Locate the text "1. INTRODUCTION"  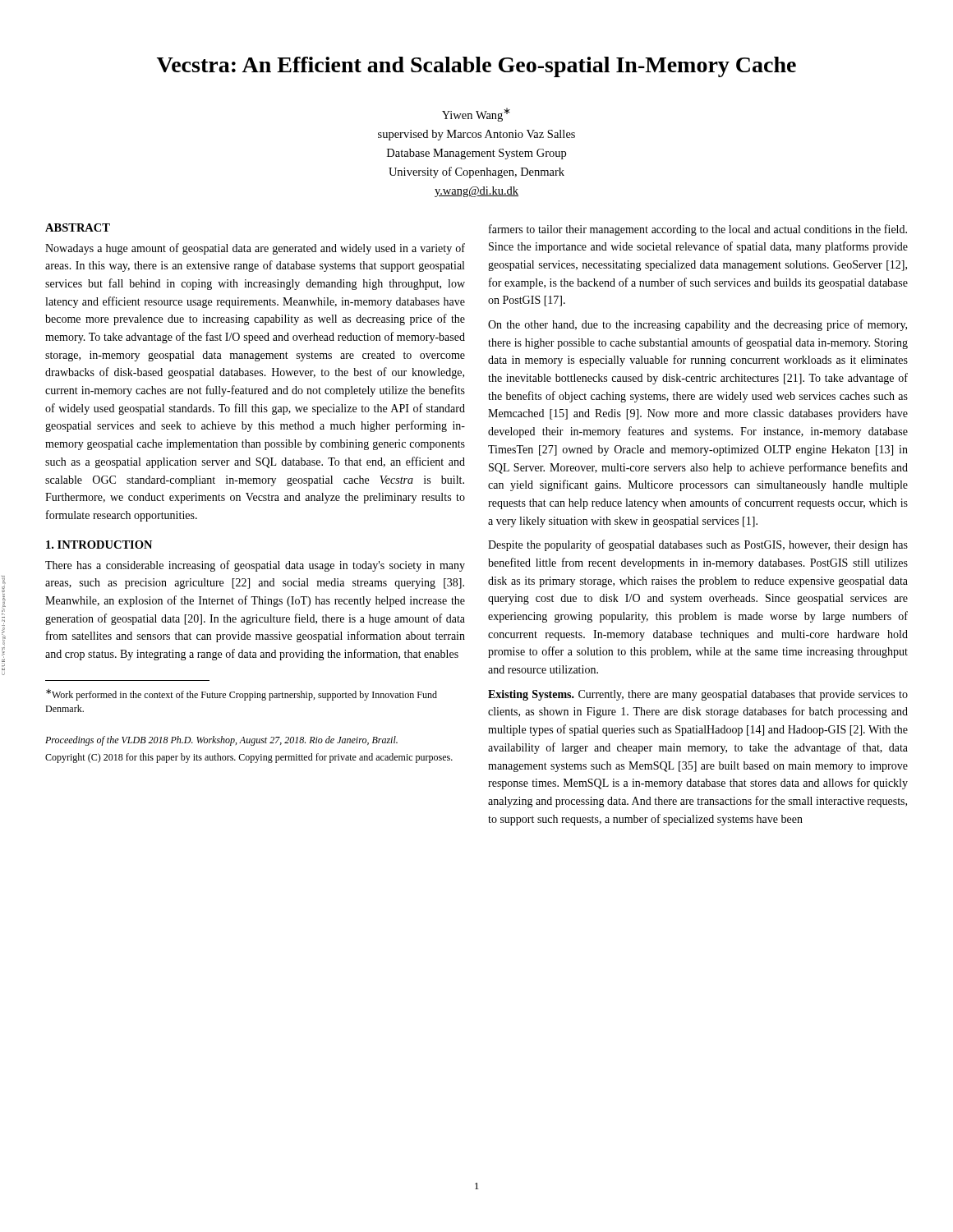click(99, 544)
